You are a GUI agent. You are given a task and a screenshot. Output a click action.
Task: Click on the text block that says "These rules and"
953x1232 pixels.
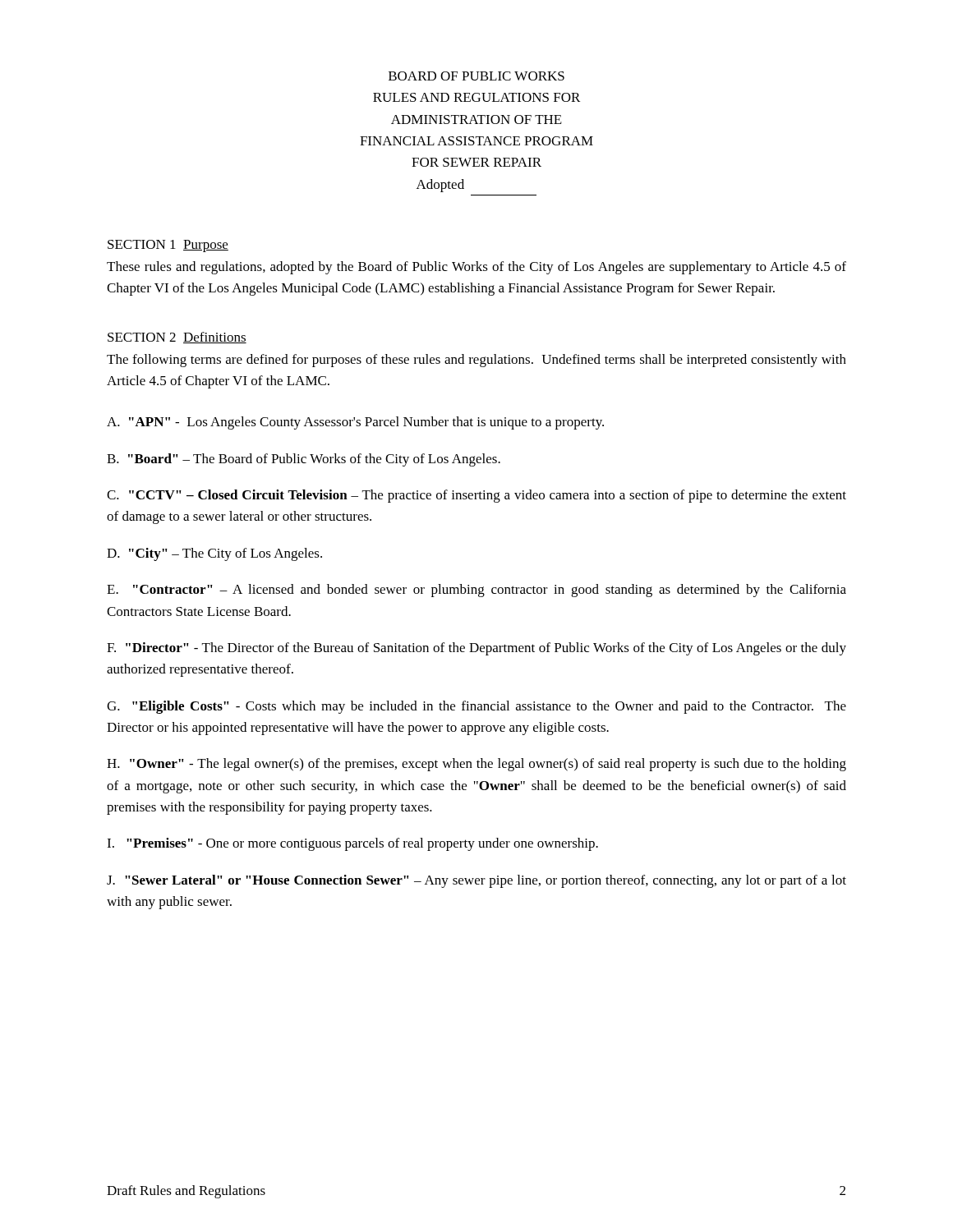[476, 277]
